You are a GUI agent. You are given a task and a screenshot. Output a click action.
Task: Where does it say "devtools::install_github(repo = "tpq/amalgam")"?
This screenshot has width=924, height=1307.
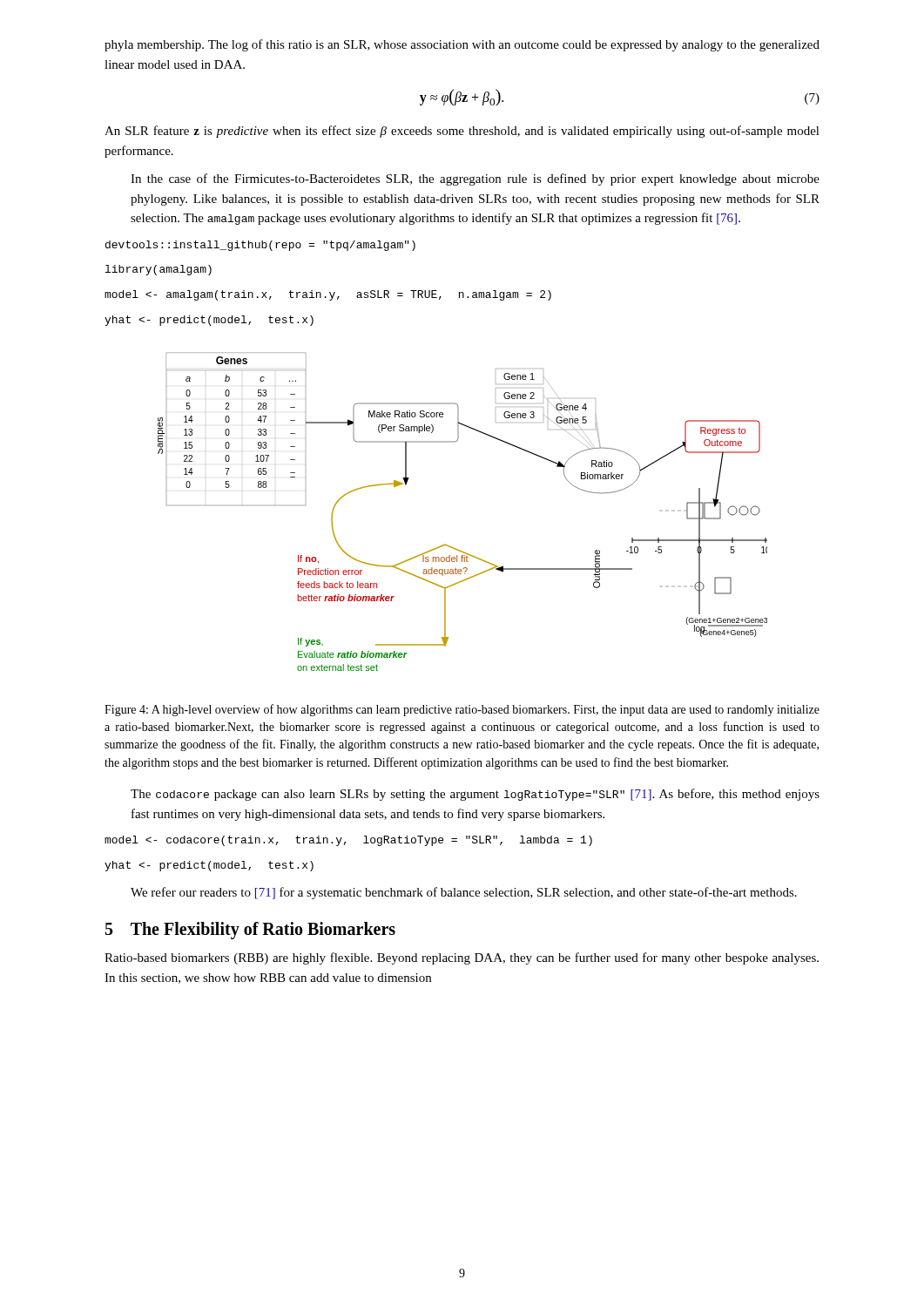coord(261,245)
